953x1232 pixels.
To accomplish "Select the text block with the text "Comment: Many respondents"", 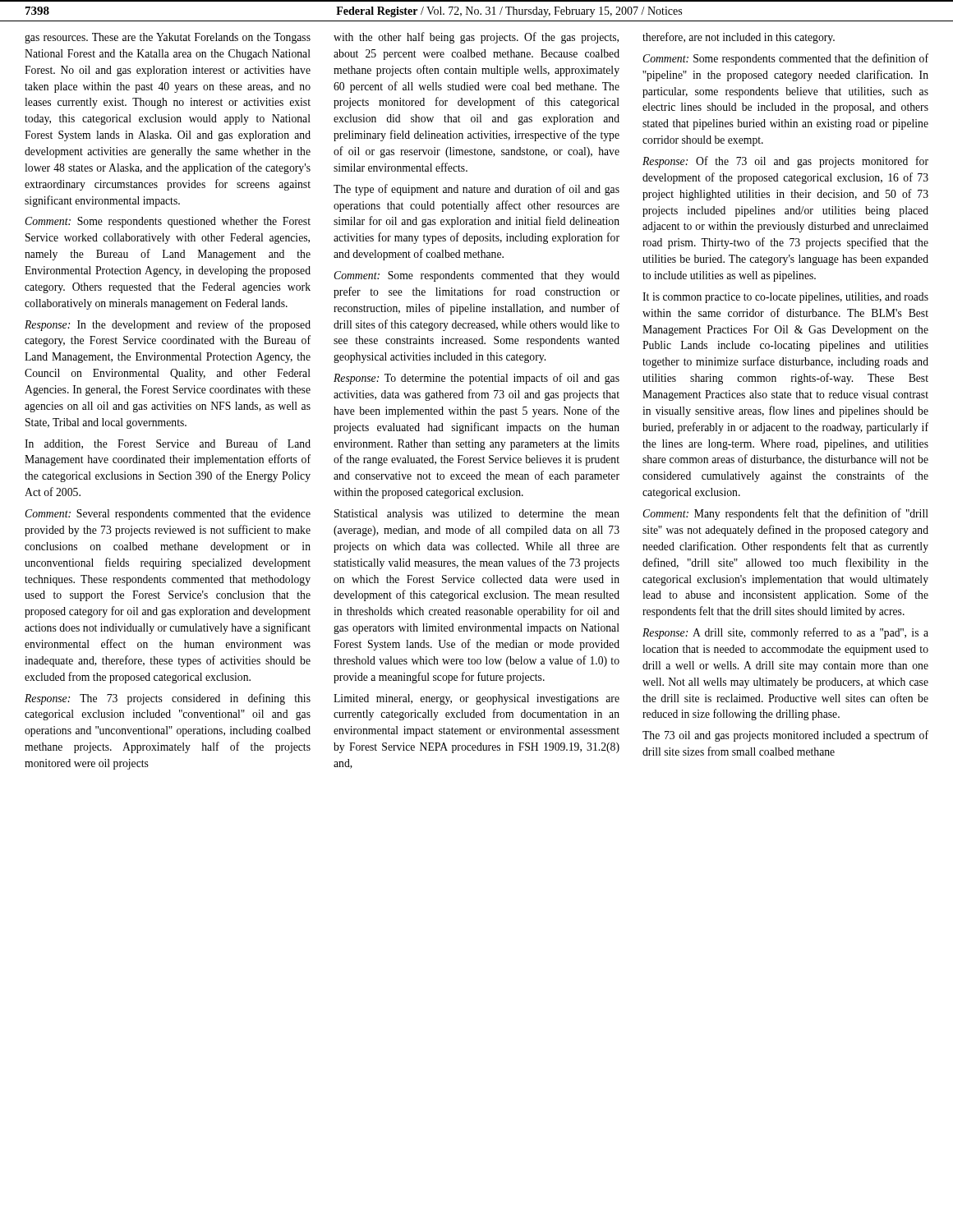I will click(x=785, y=563).
